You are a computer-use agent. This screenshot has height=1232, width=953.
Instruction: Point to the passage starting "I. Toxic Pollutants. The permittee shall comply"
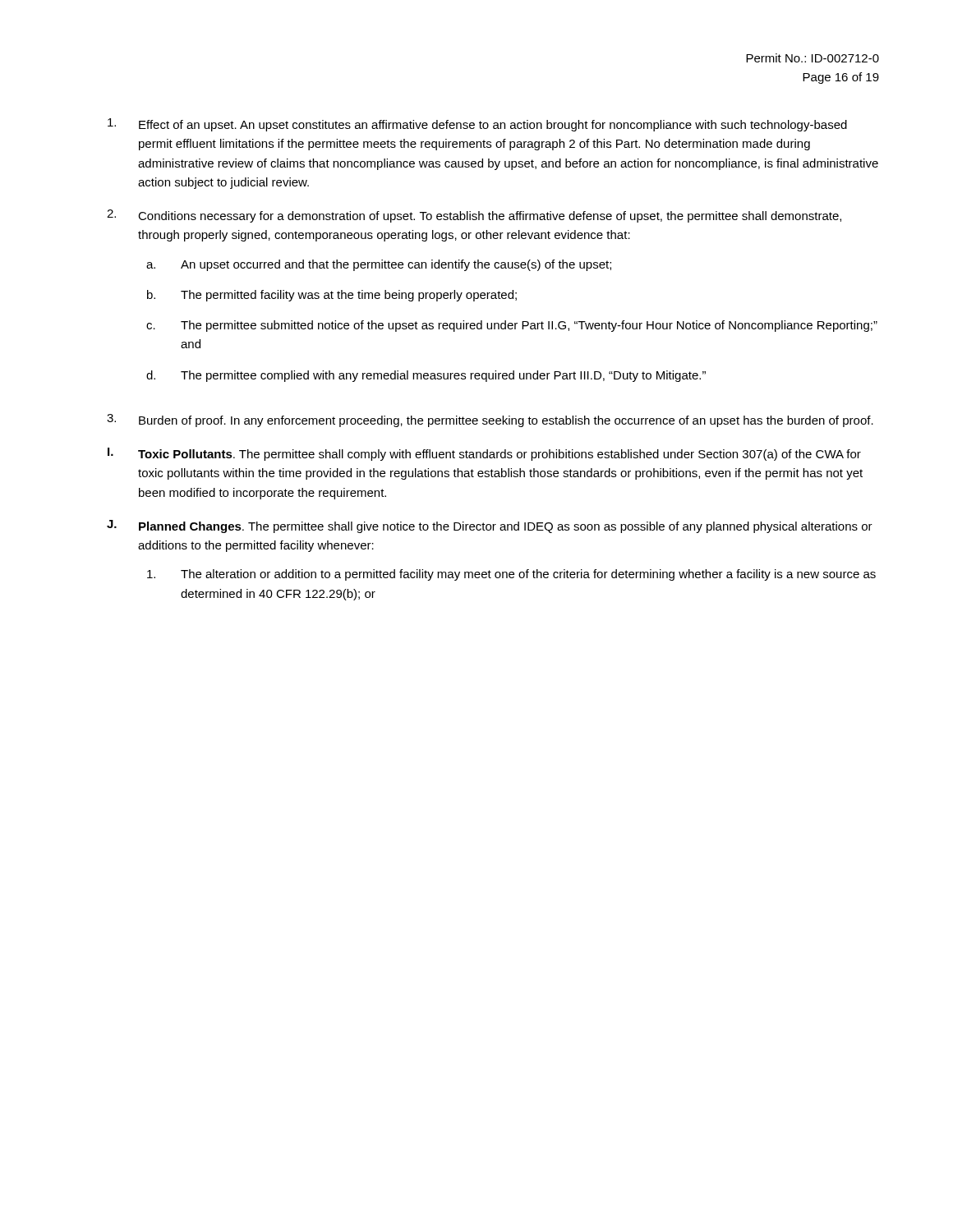coord(493,473)
